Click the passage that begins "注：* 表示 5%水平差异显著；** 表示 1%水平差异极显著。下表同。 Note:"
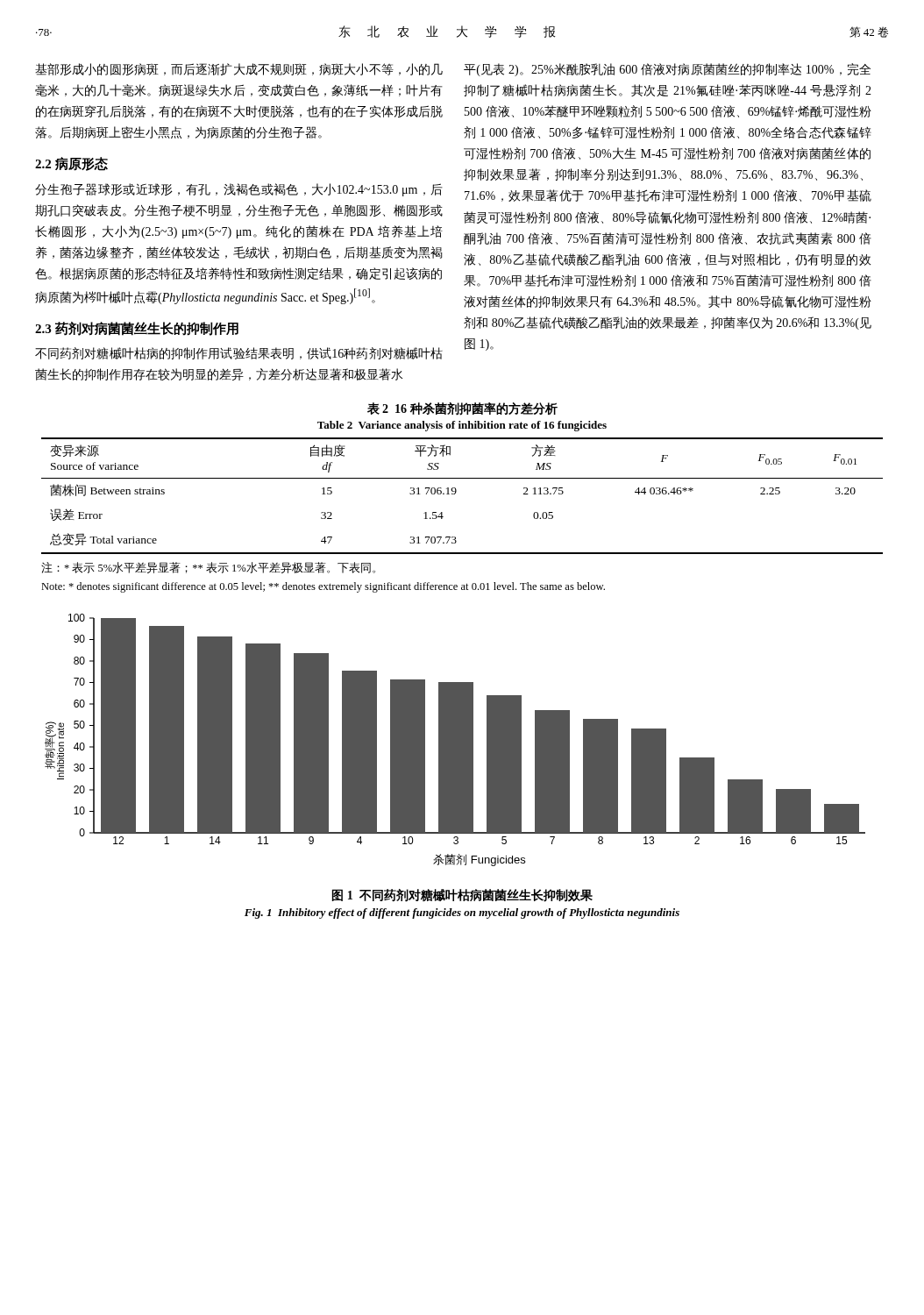 click(323, 577)
